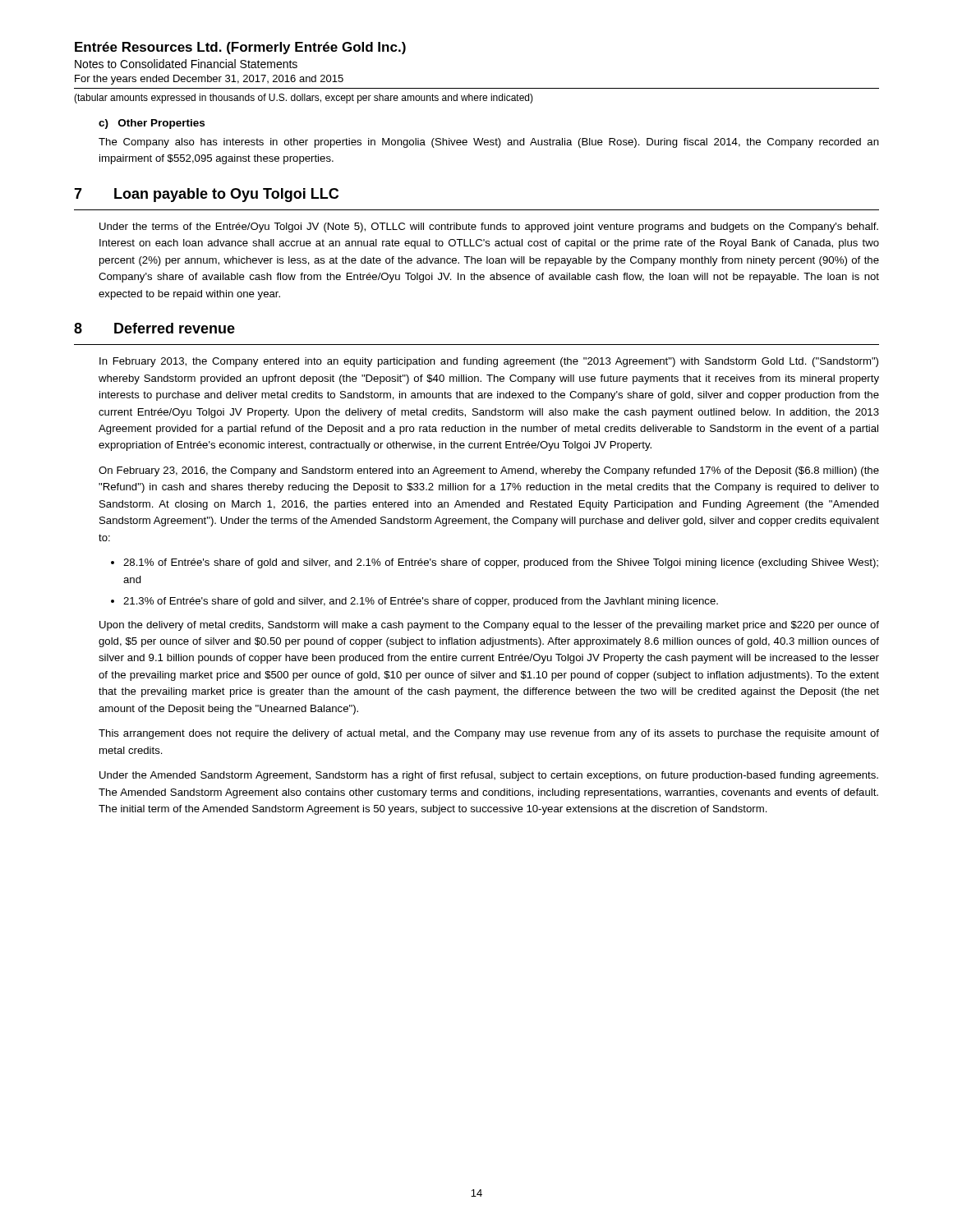Point to the block starting "c) Other Properties"
Screen dimensions: 1232x953
152,123
